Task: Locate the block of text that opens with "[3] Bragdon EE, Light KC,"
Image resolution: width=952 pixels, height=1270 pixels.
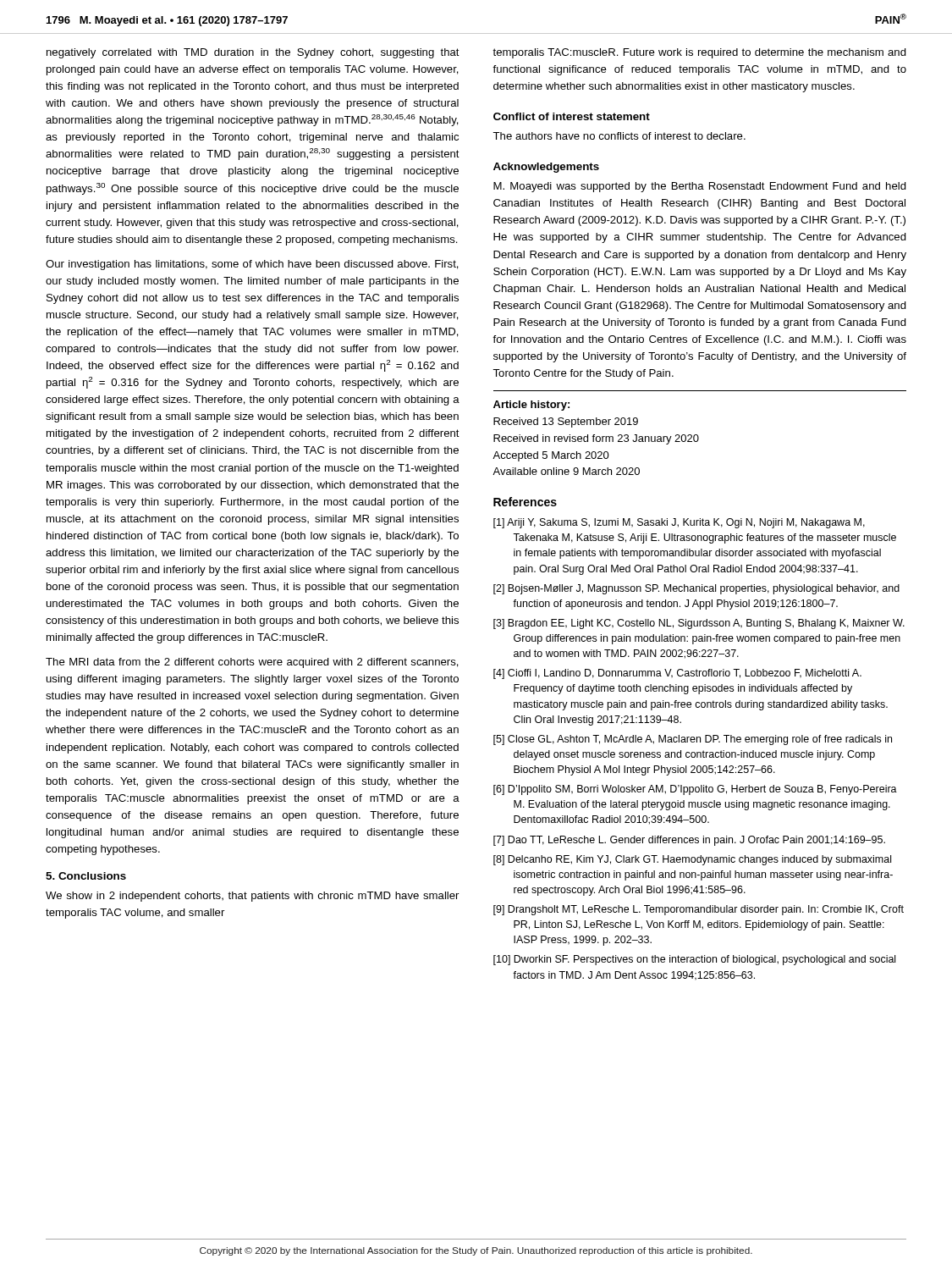Action: pos(699,638)
